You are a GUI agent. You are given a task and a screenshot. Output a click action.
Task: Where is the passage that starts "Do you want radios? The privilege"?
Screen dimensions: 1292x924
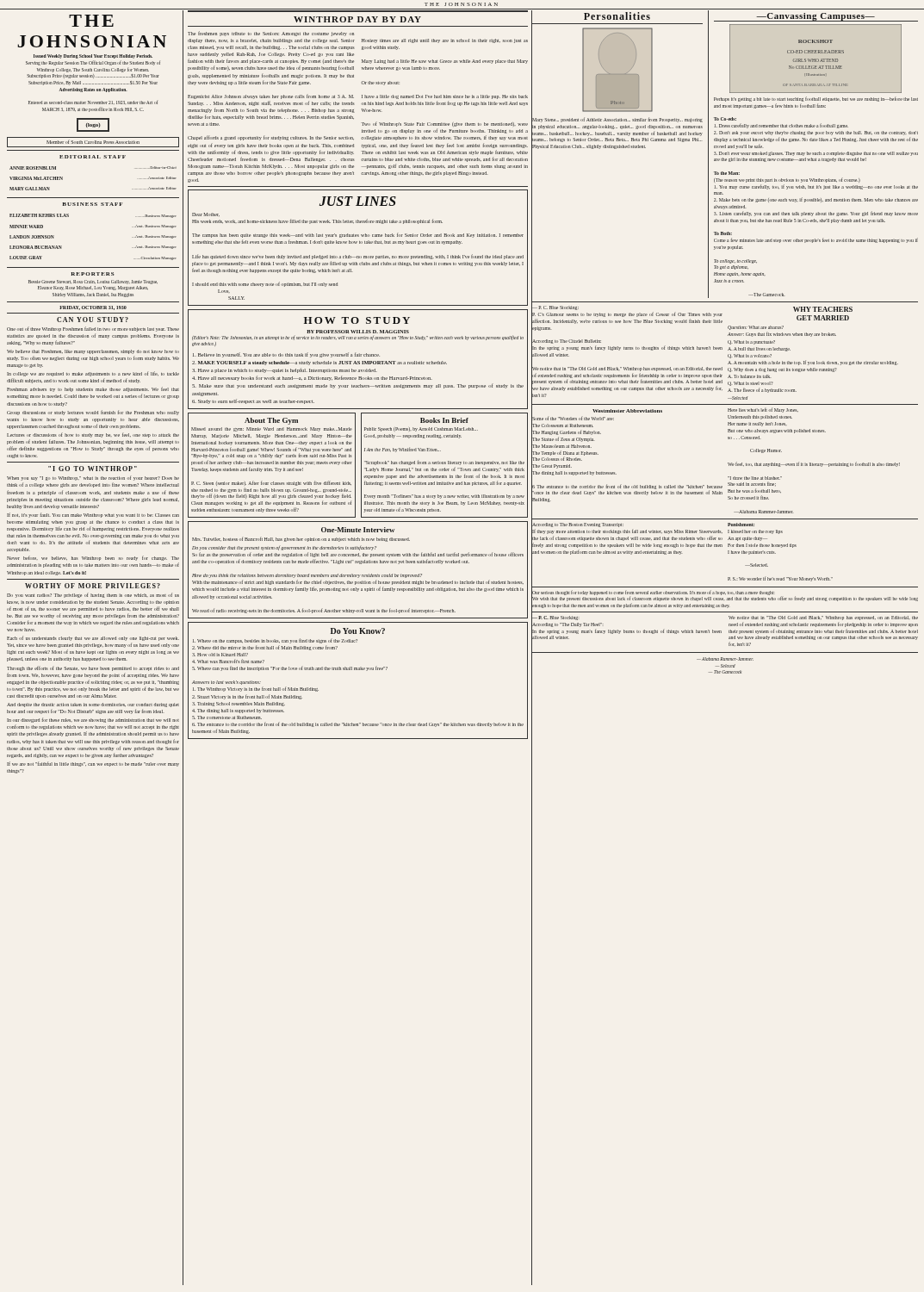[x=93, y=612]
